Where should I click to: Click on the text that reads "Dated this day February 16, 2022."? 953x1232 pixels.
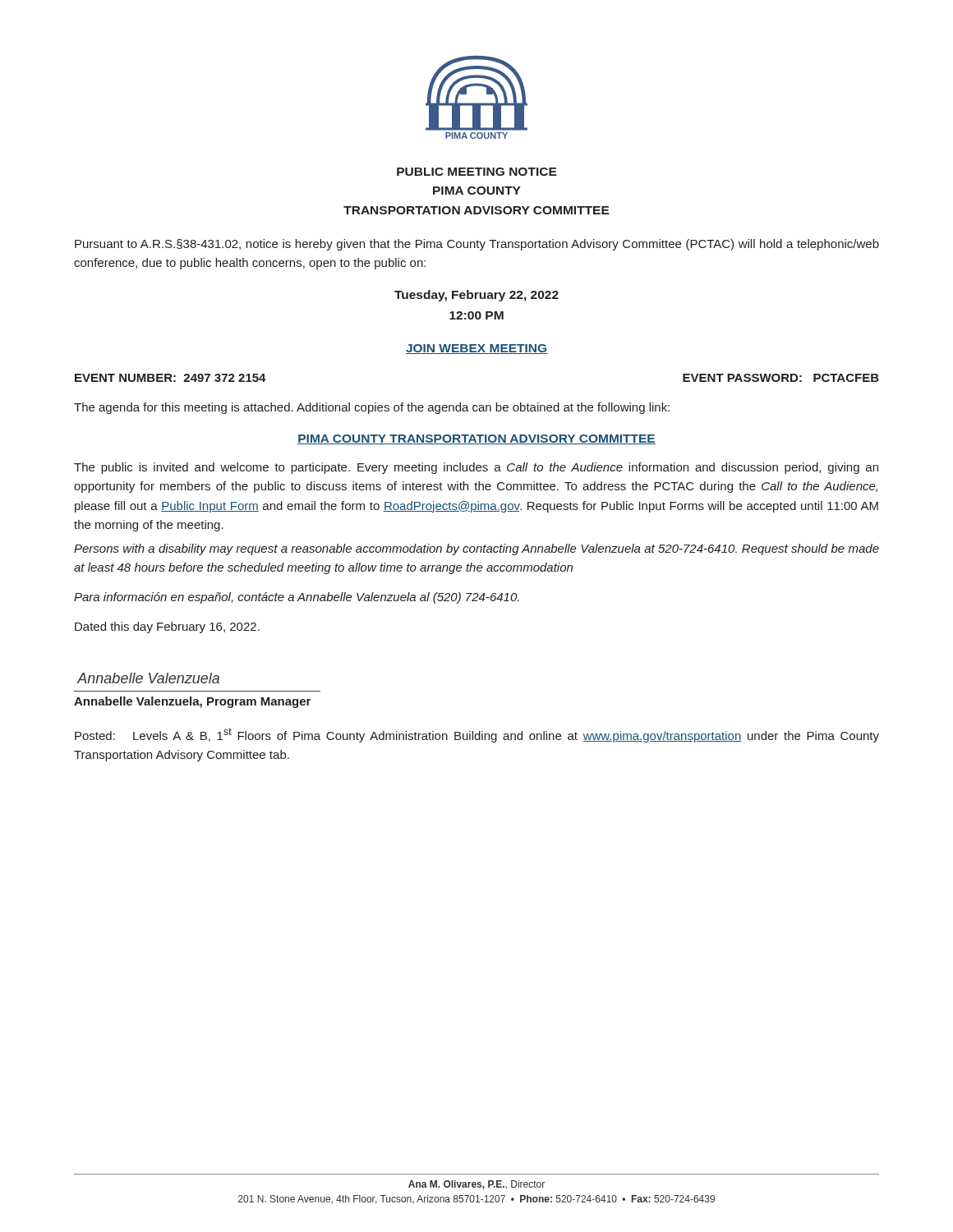[x=167, y=626]
